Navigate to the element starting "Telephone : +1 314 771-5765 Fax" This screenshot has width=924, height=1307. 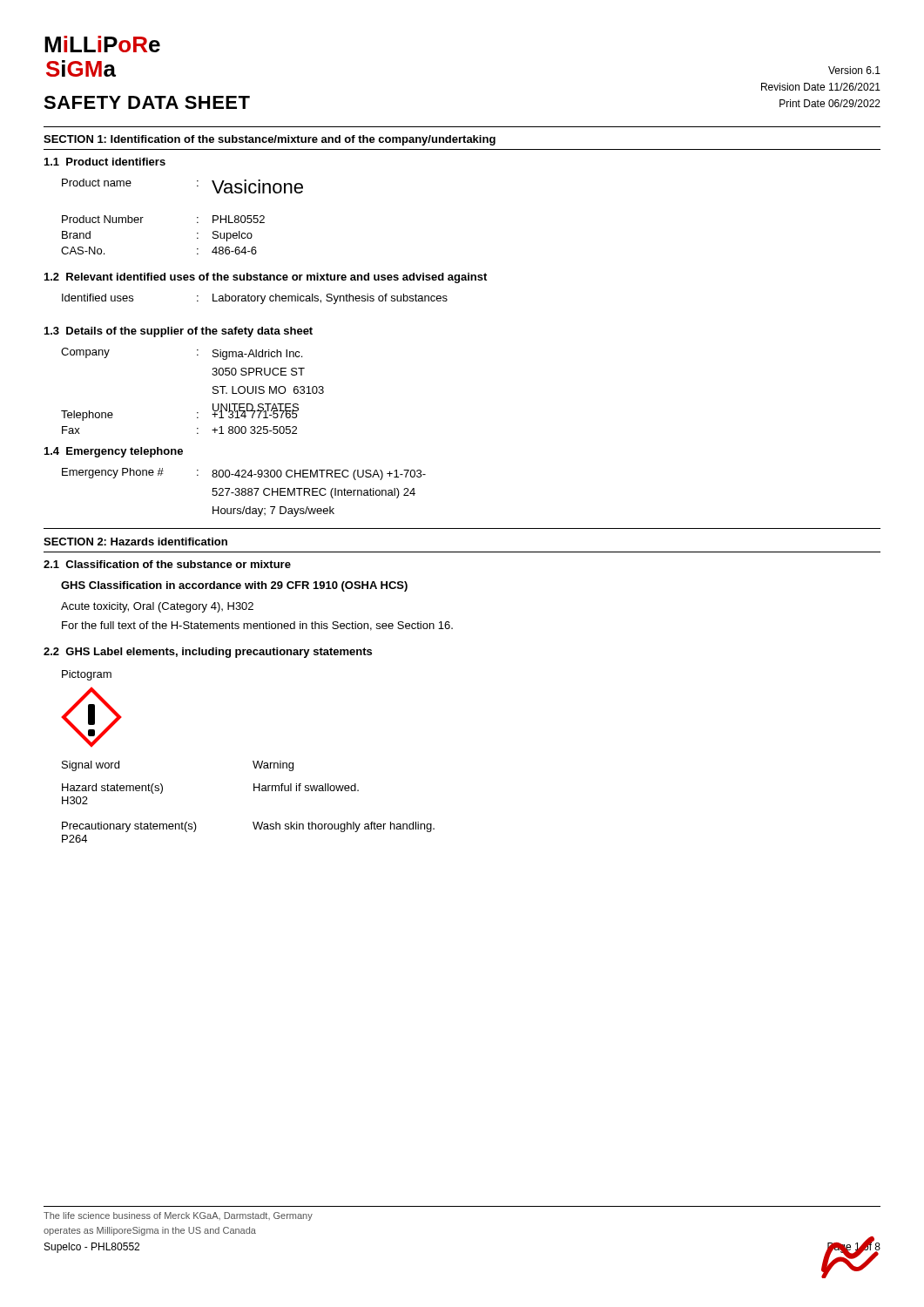(x=85, y=413)
